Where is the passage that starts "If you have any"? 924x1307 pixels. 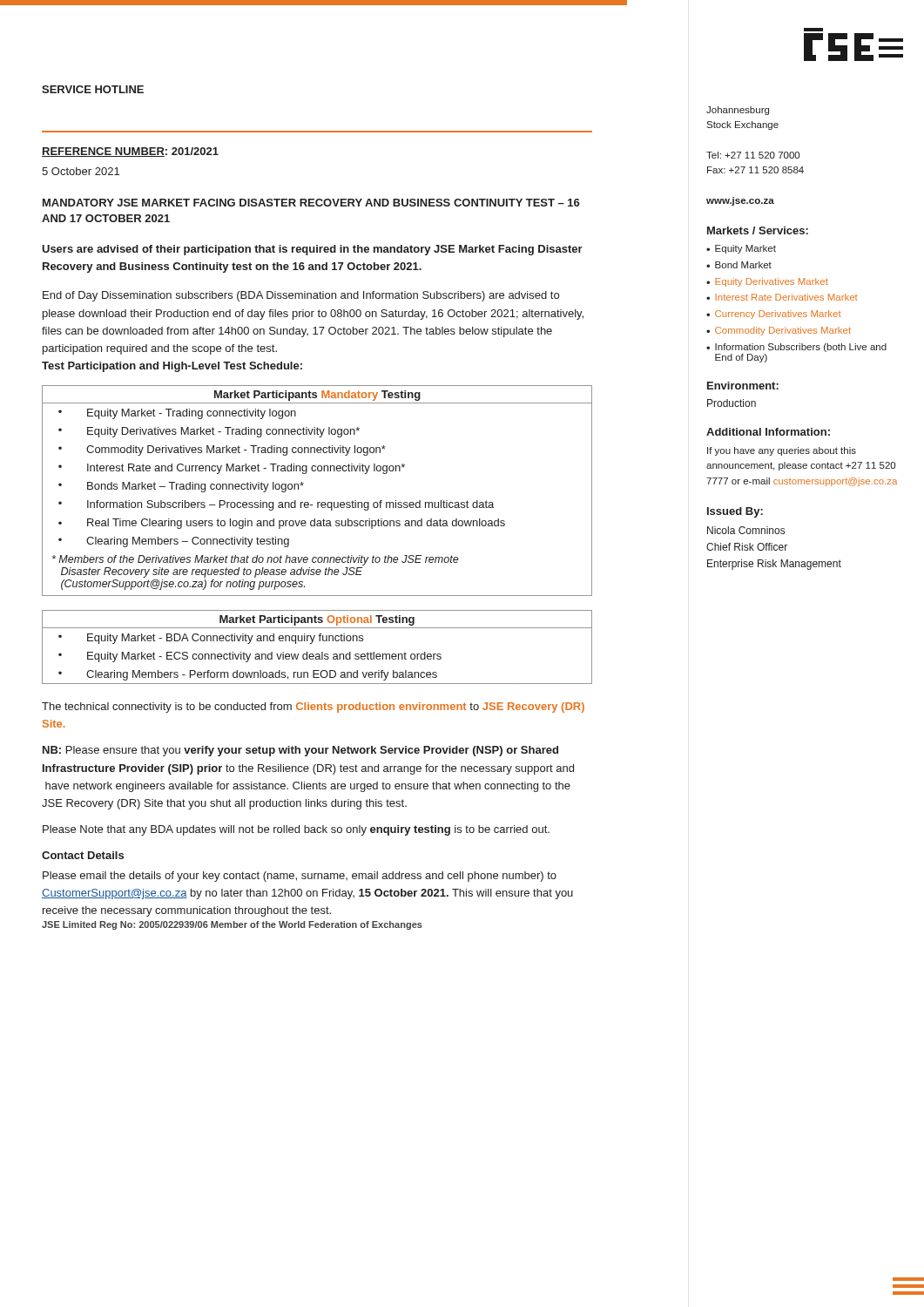pos(802,466)
